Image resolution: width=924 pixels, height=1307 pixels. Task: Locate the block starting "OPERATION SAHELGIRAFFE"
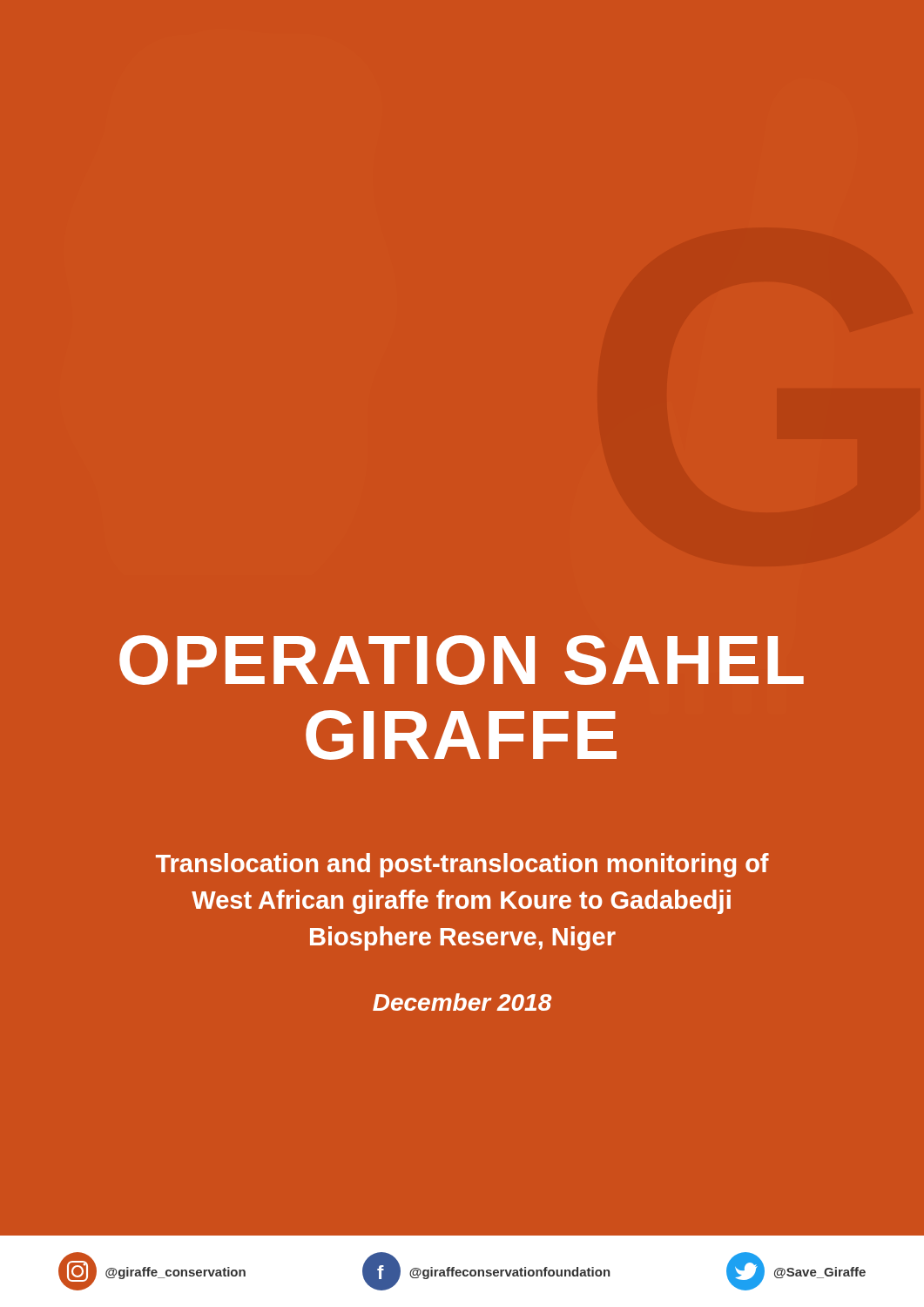coord(462,698)
